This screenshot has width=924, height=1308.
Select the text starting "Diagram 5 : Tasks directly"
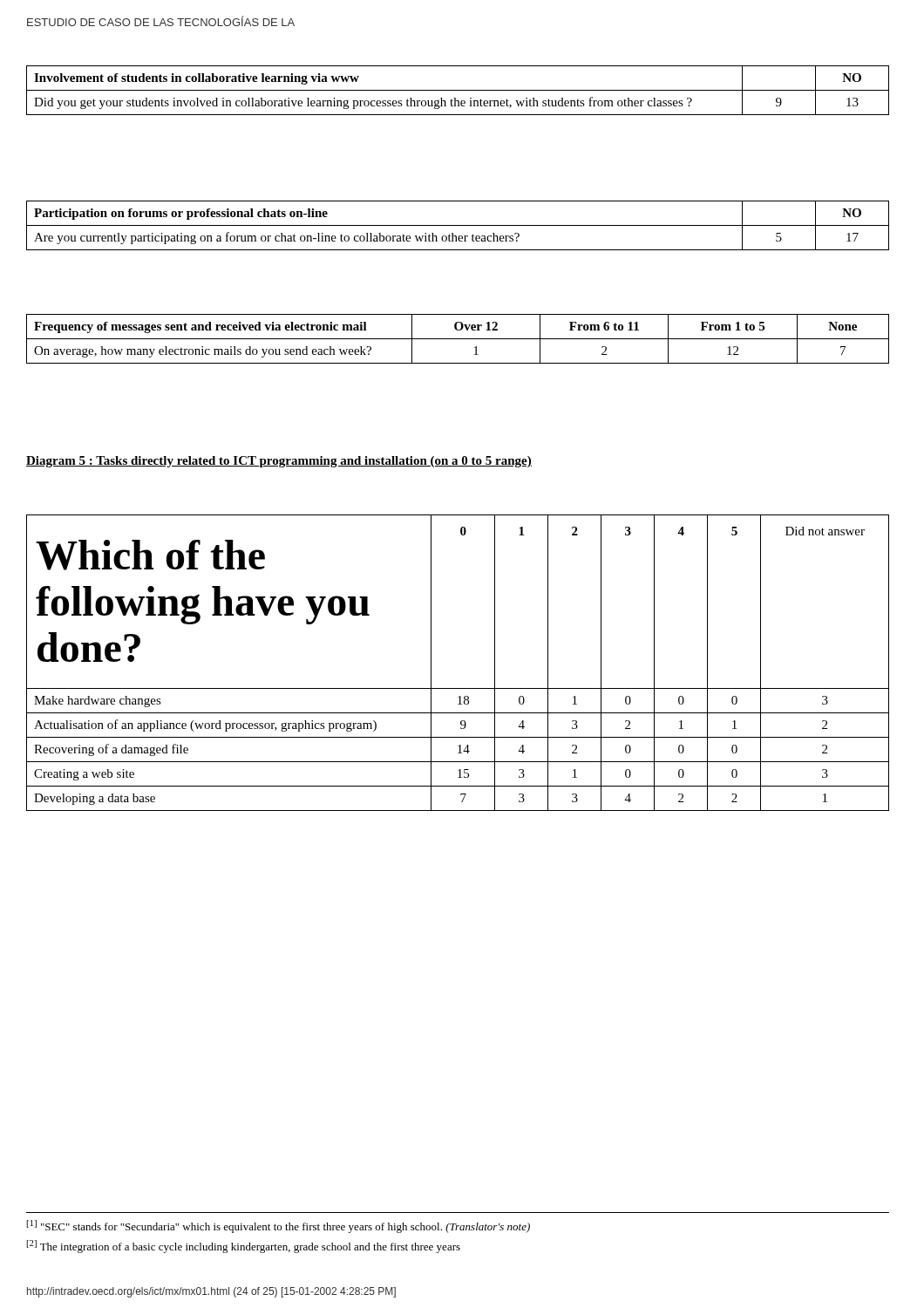(279, 460)
